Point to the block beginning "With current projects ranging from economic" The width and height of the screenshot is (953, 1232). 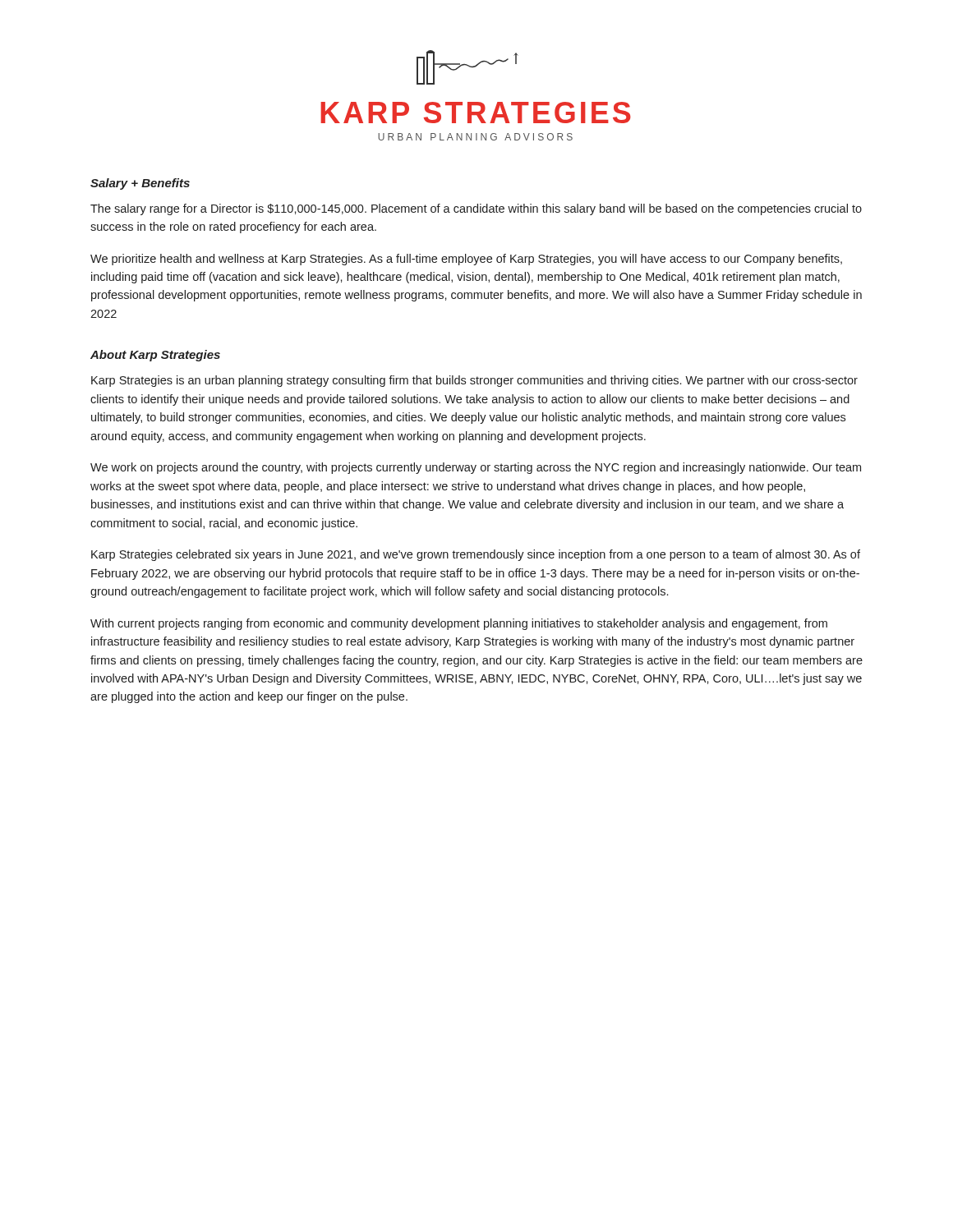tap(476, 660)
